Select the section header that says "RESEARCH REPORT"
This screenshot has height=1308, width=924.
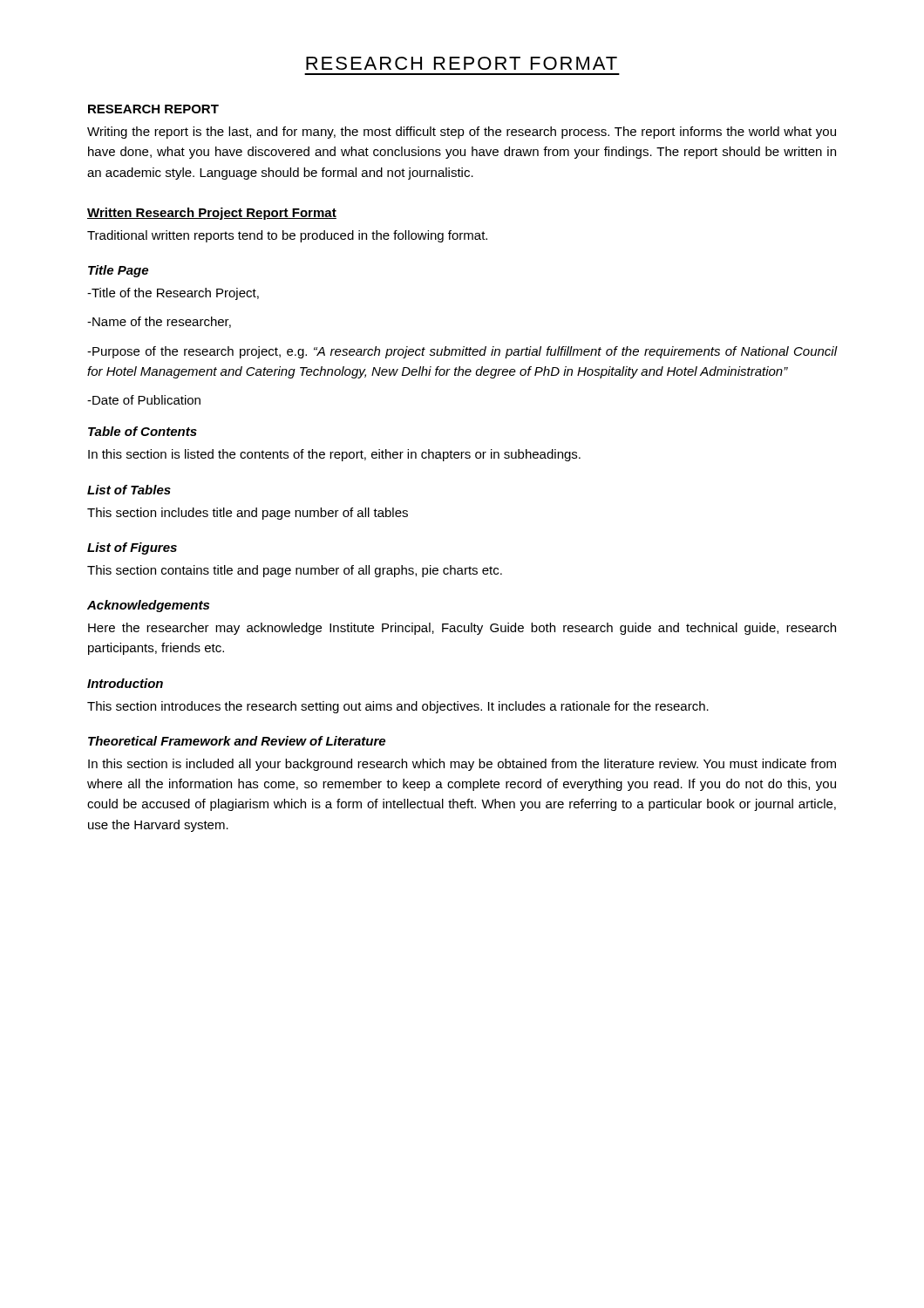(153, 109)
